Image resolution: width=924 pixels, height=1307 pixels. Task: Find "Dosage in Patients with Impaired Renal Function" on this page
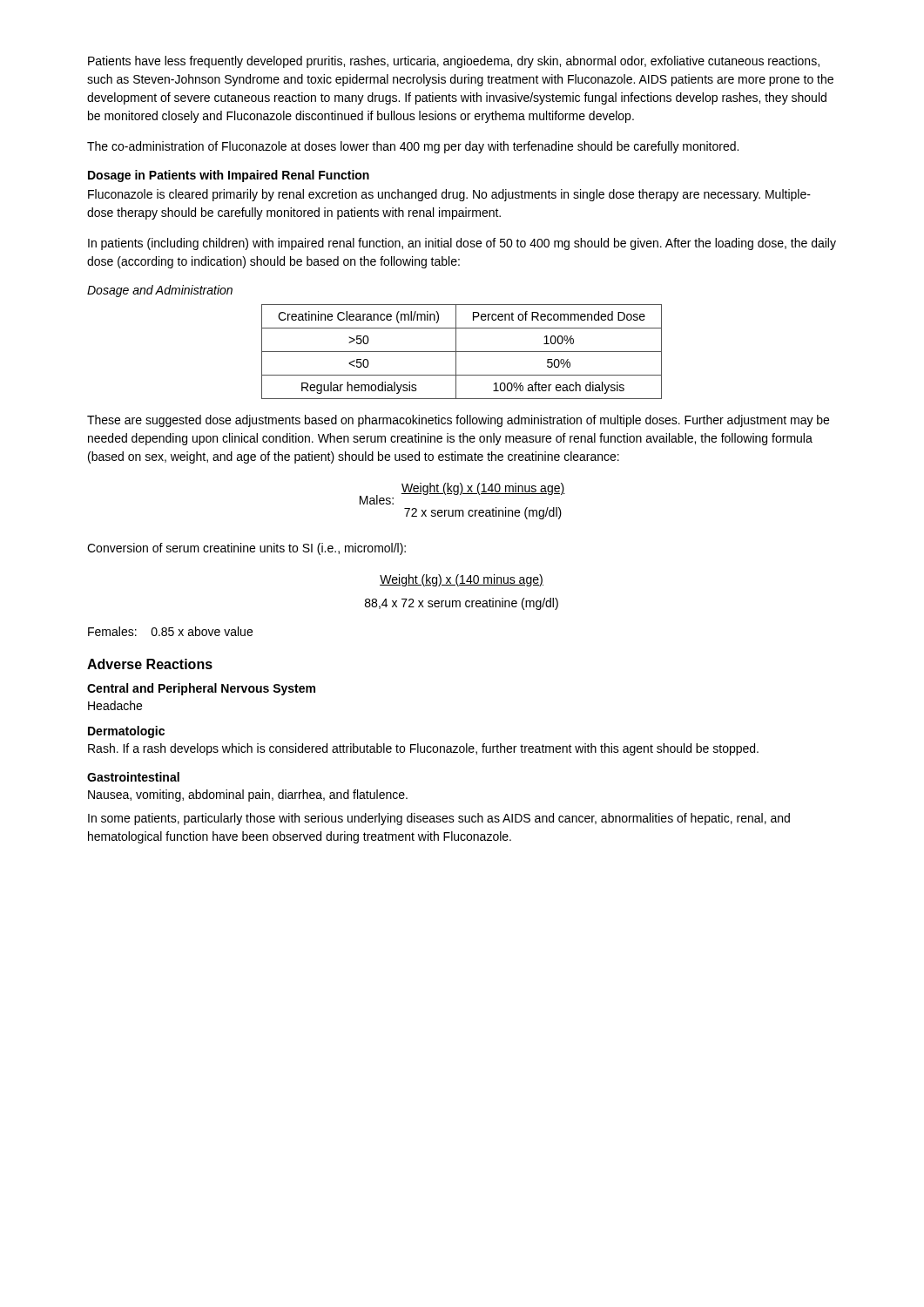[228, 175]
